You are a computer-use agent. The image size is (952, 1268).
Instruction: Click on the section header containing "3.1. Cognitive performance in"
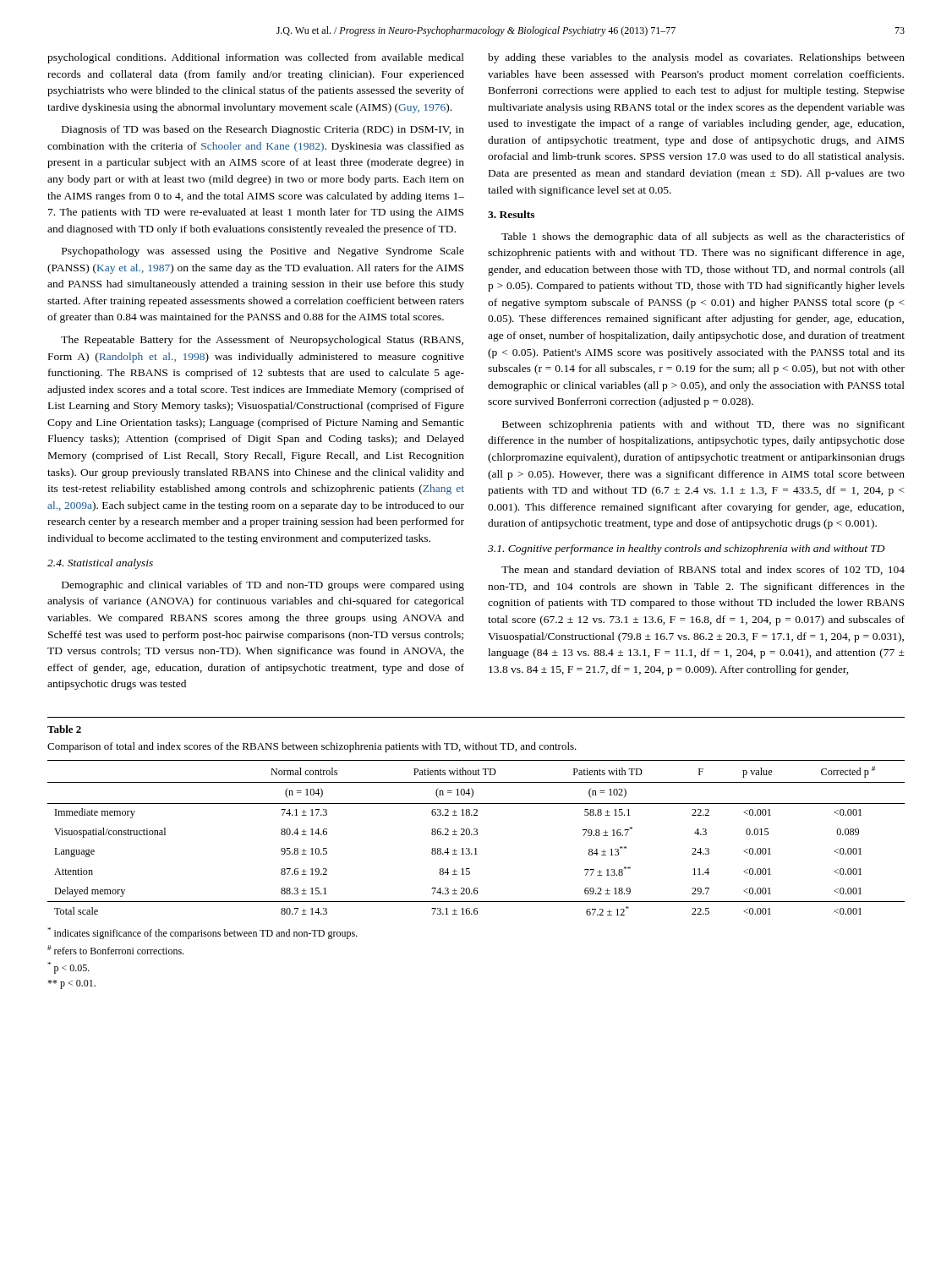686,548
